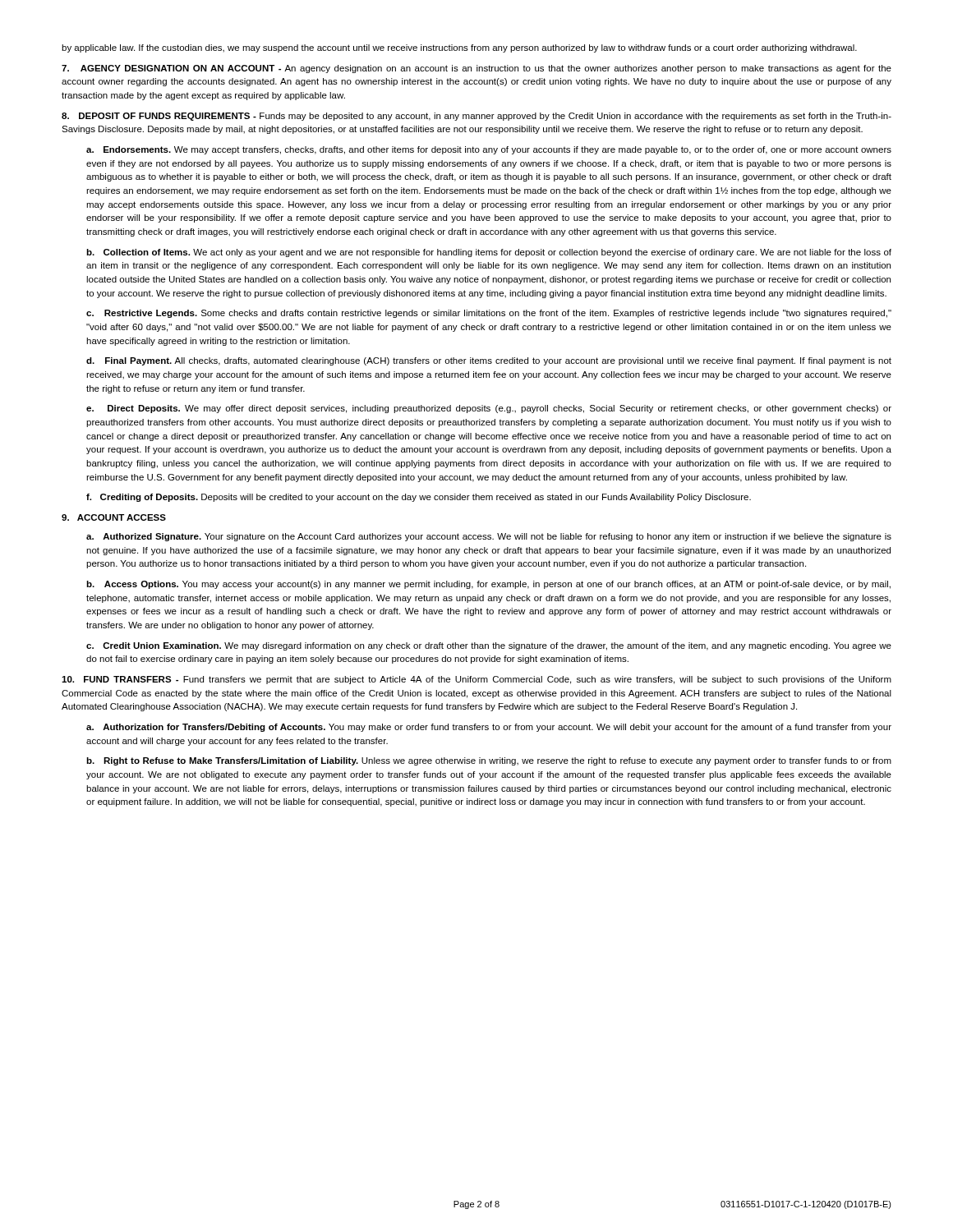Navigate to the text starting "FUND TRANSFERS - Fund"
953x1232 pixels.
[x=476, y=693]
